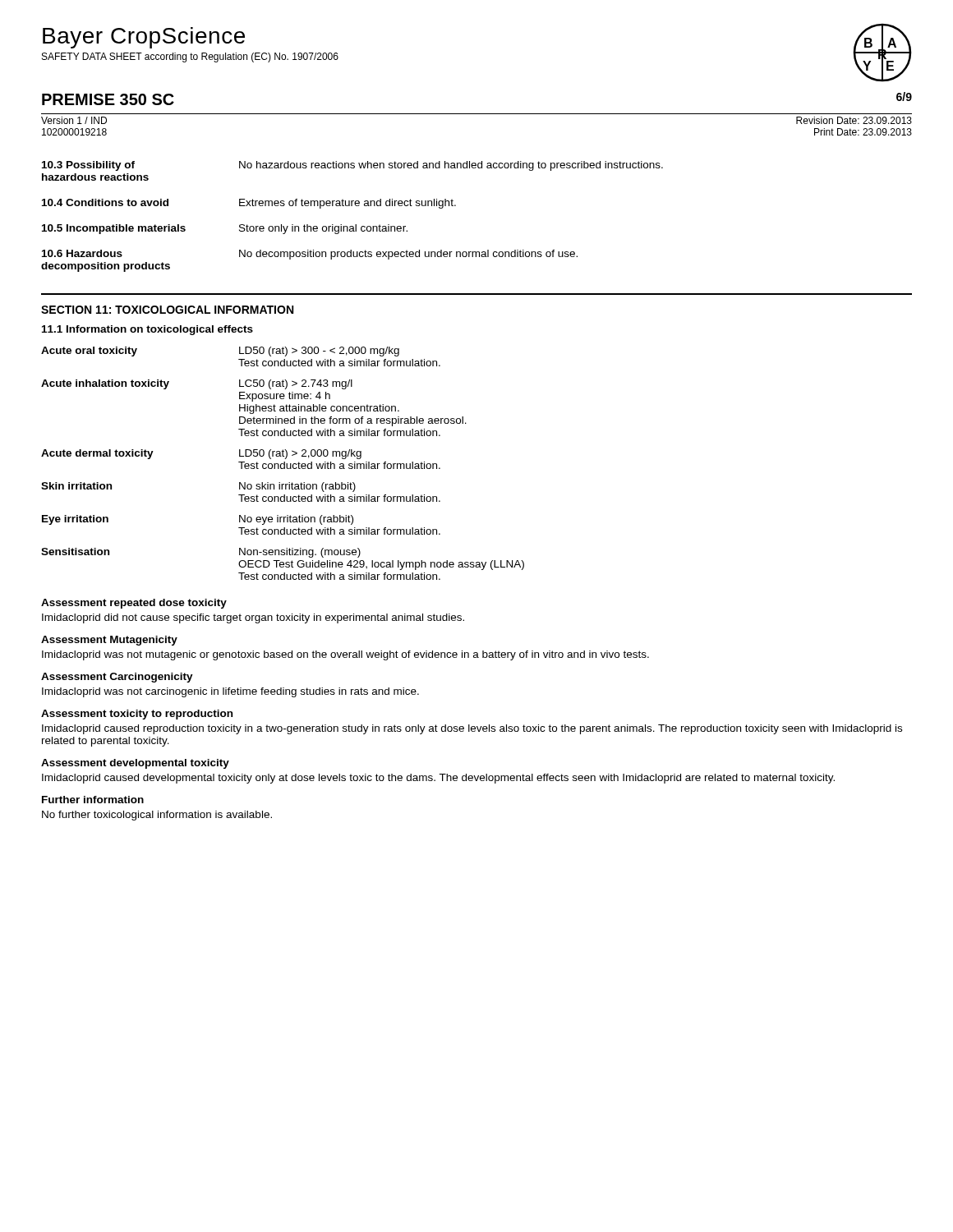Click on the passage starting "LD50 (rat) > 2,000 mg/kgTest conducted"

coord(340,459)
